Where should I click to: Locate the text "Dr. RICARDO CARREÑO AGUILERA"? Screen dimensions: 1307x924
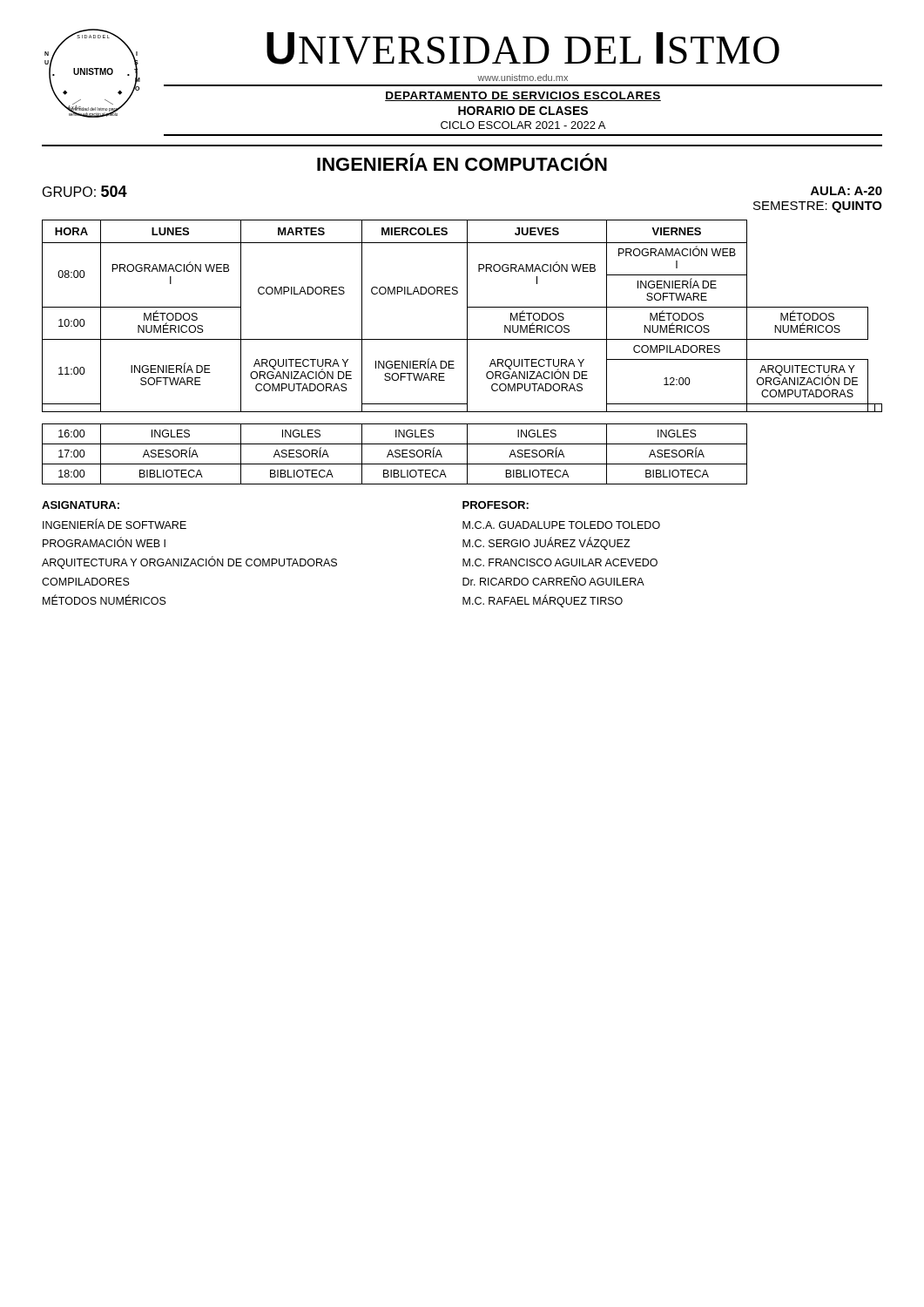pyautogui.click(x=553, y=582)
